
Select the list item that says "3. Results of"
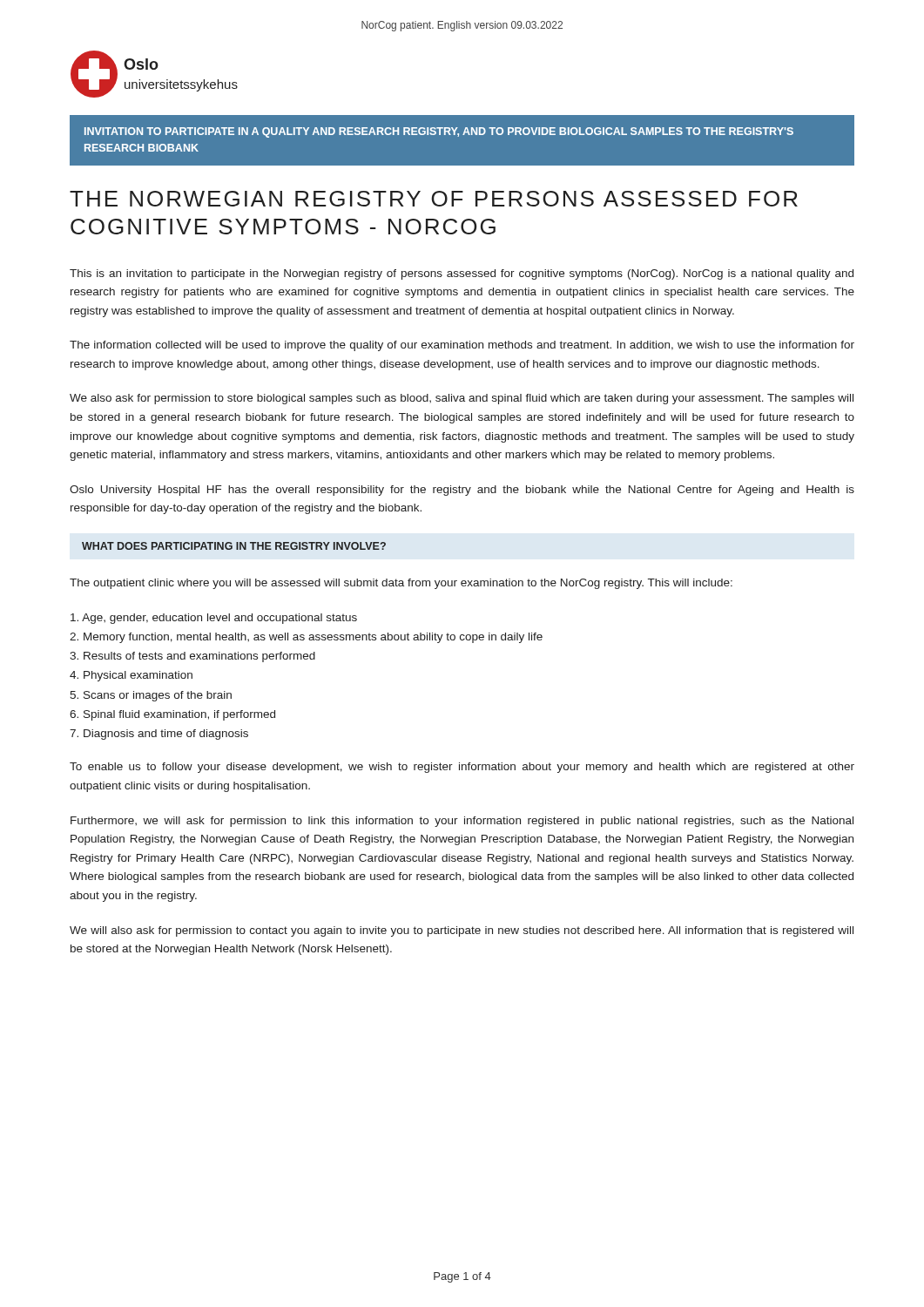point(193,656)
